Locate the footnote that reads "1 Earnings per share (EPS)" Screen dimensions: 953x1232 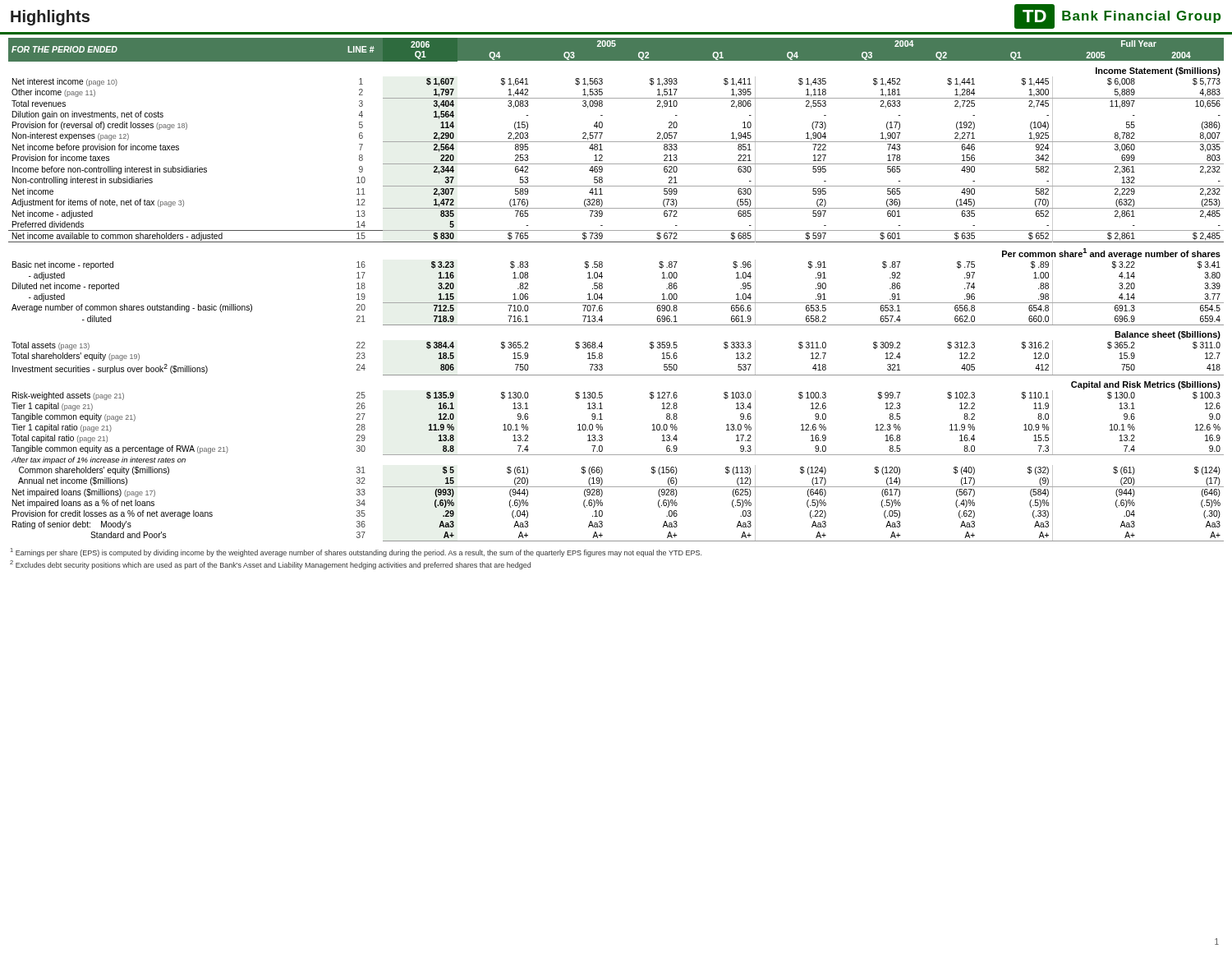(356, 552)
